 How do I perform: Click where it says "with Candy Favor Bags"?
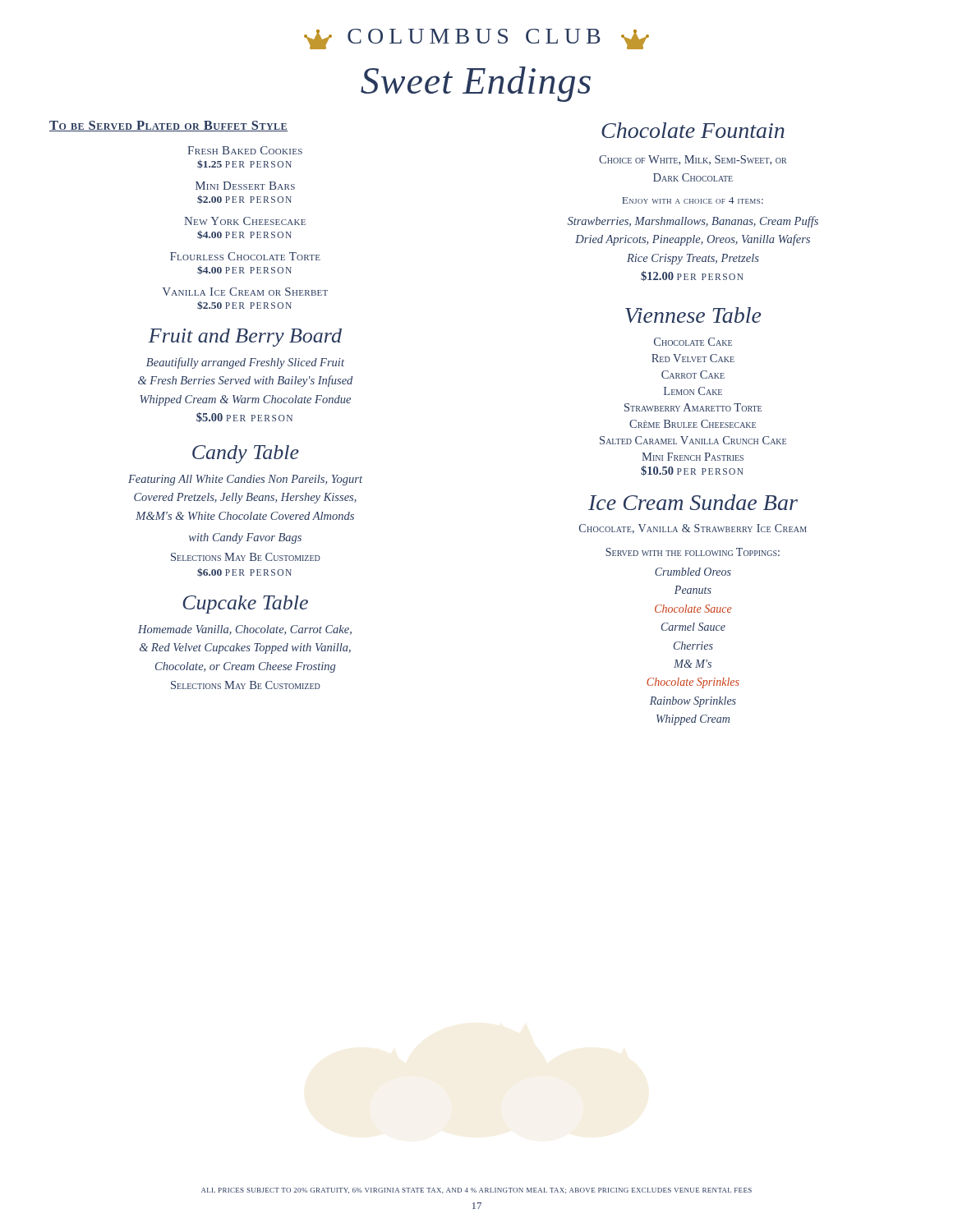pyautogui.click(x=245, y=537)
